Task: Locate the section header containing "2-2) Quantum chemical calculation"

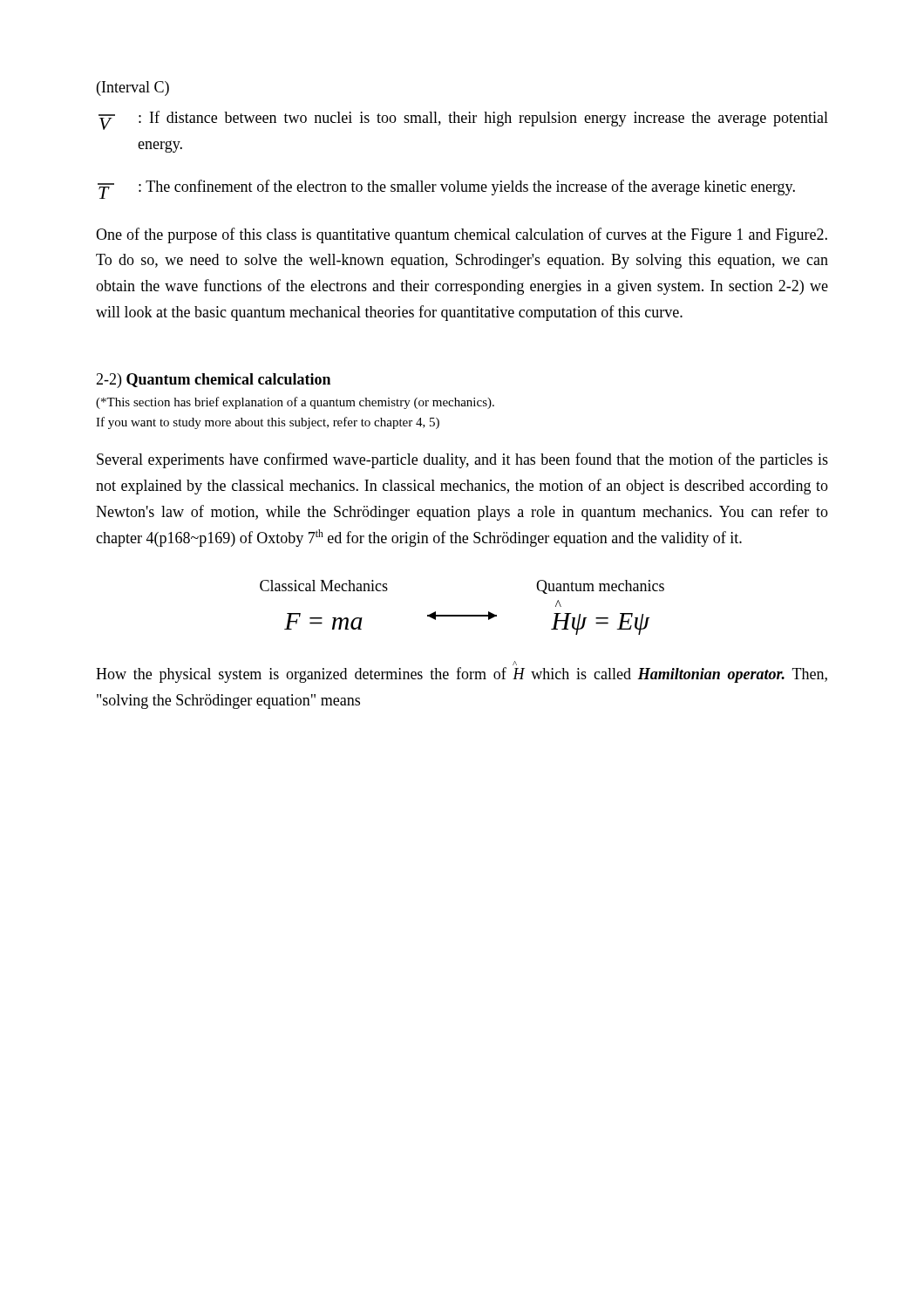Action: pyautogui.click(x=213, y=380)
